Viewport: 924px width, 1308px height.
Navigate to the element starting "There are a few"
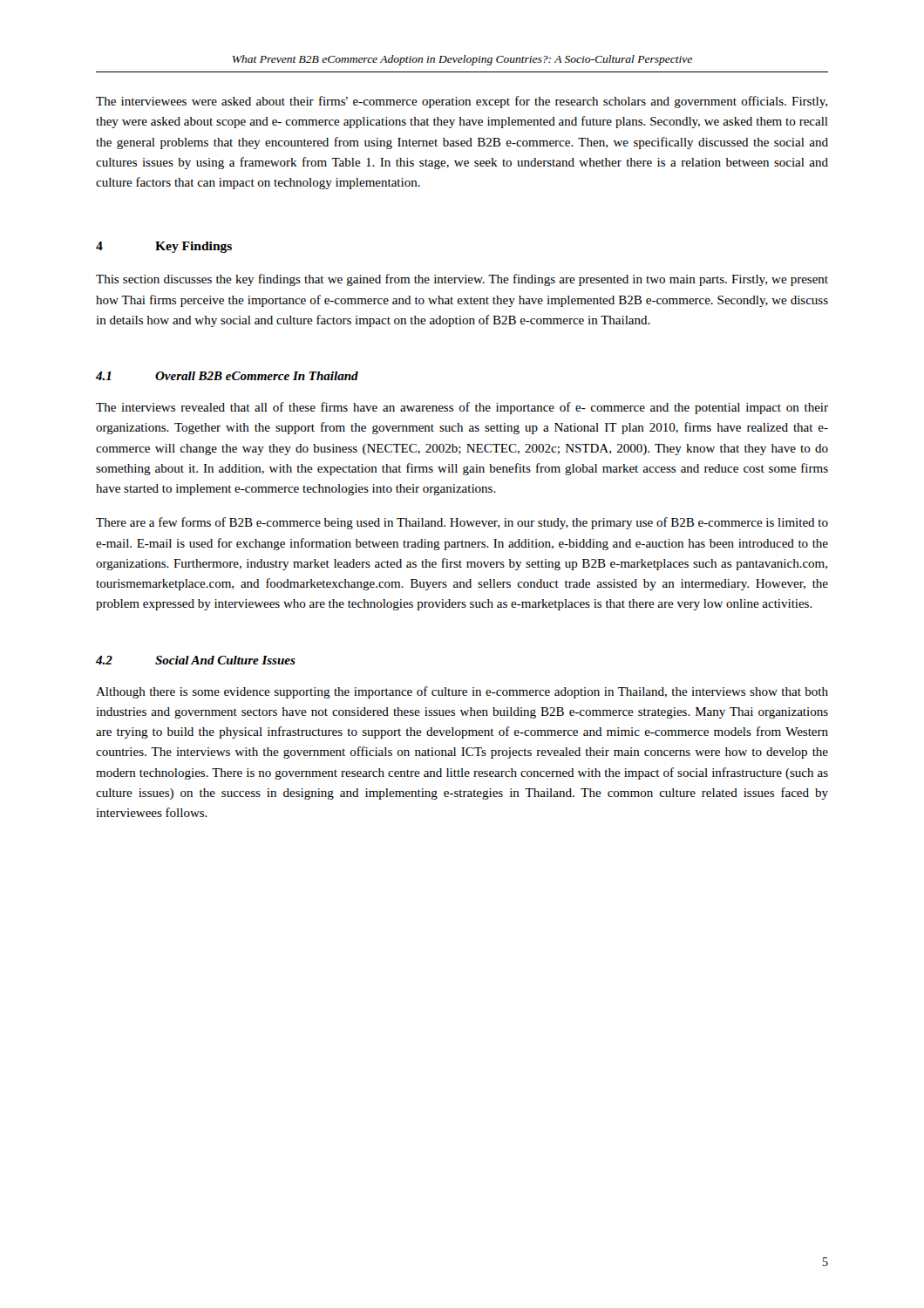462,563
